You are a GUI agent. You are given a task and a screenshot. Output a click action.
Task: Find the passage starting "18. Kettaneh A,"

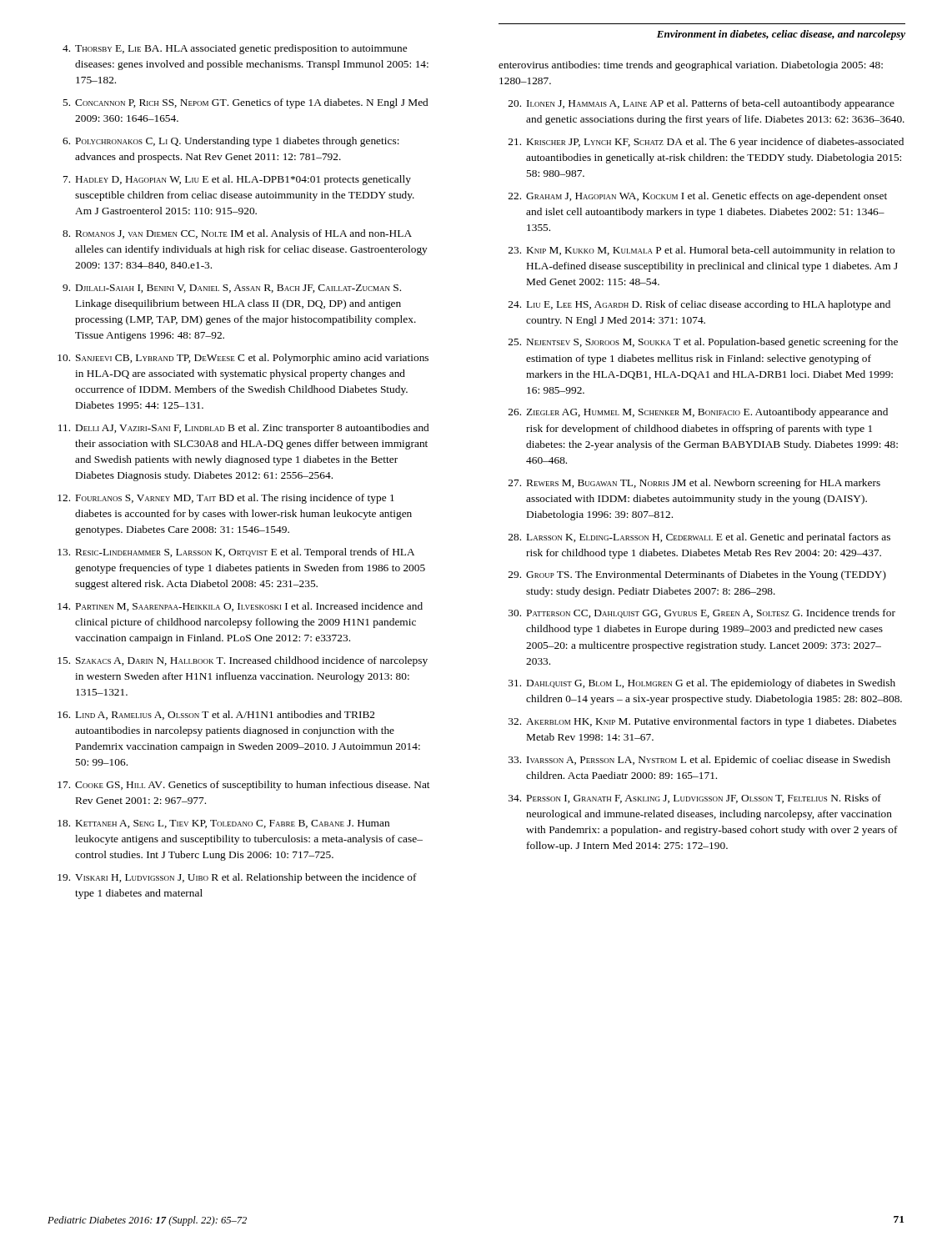pos(239,839)
